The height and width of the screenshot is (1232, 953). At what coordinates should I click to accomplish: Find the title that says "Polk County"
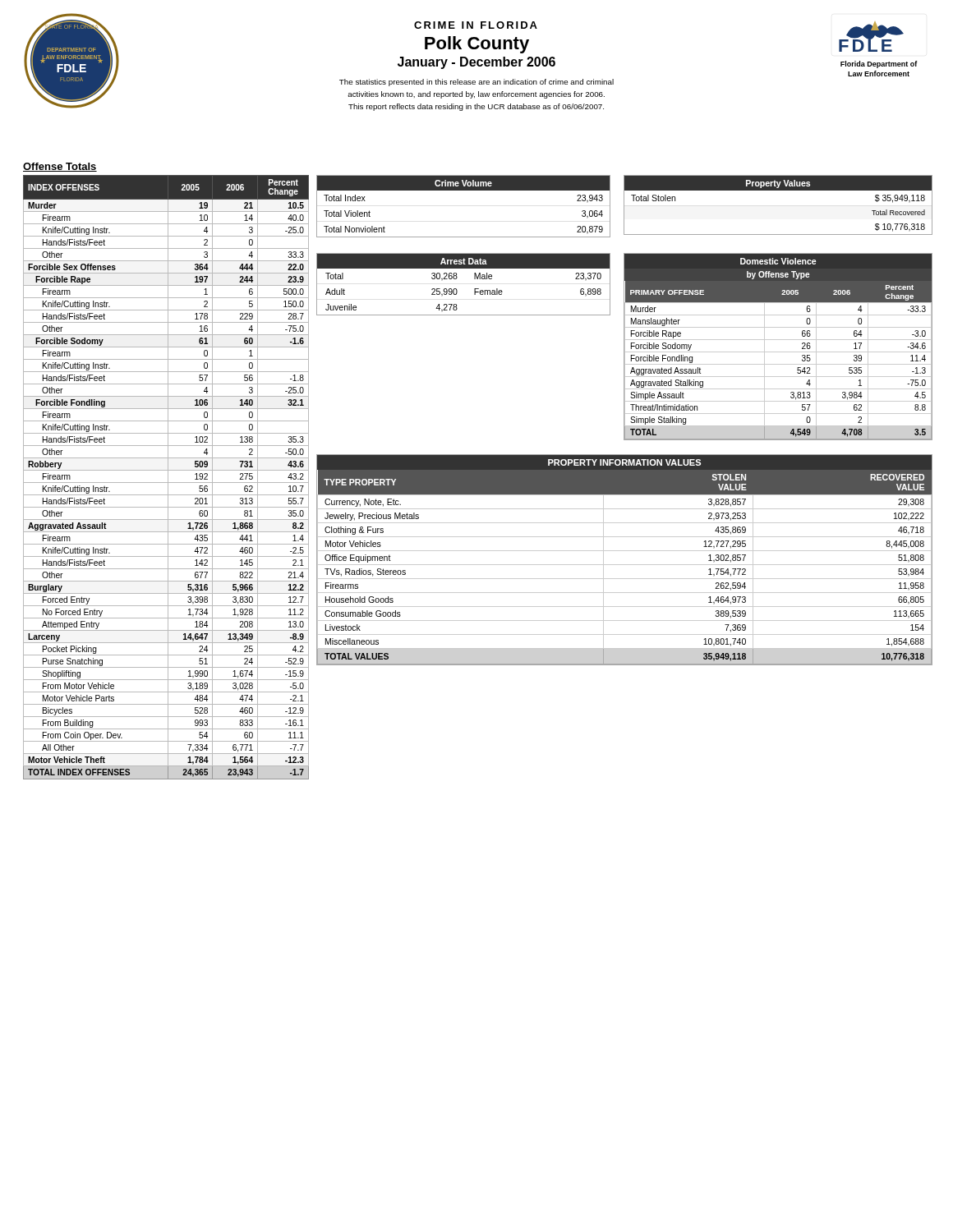pos(476,43)
